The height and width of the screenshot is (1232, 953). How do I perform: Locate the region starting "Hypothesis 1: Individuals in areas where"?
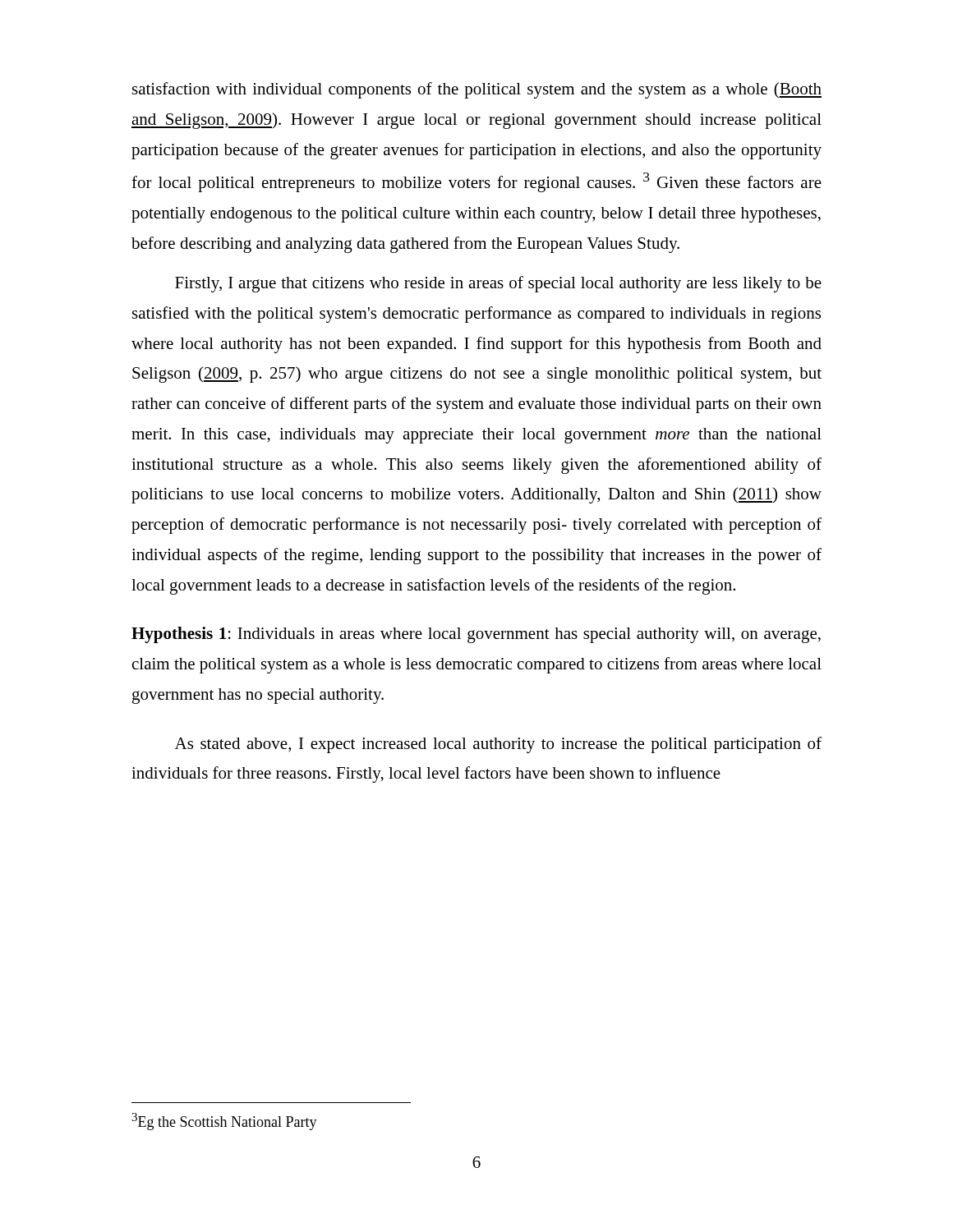coord(476,664)
